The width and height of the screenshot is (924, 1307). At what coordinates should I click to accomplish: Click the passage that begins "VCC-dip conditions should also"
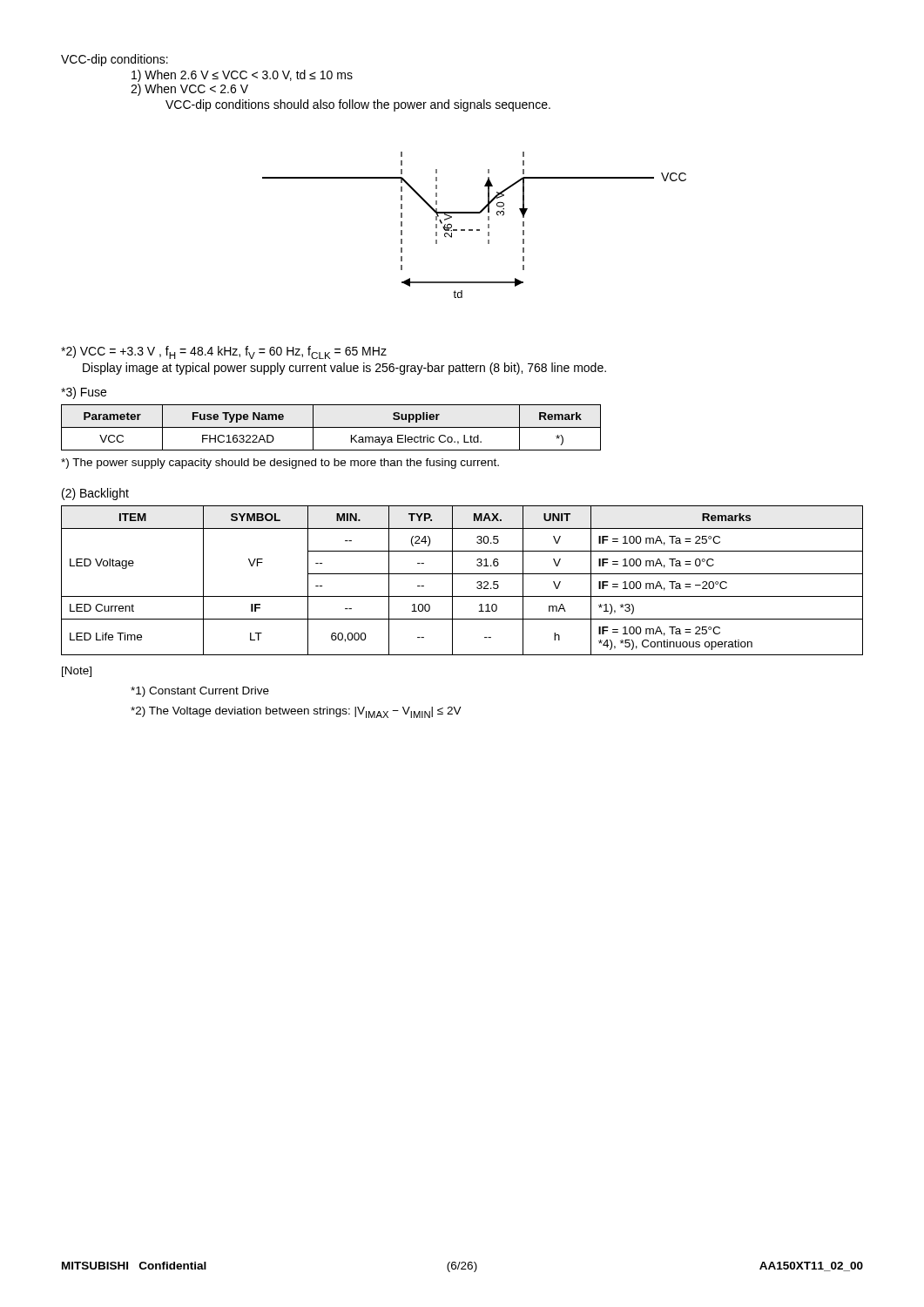[x=358, y=105]
